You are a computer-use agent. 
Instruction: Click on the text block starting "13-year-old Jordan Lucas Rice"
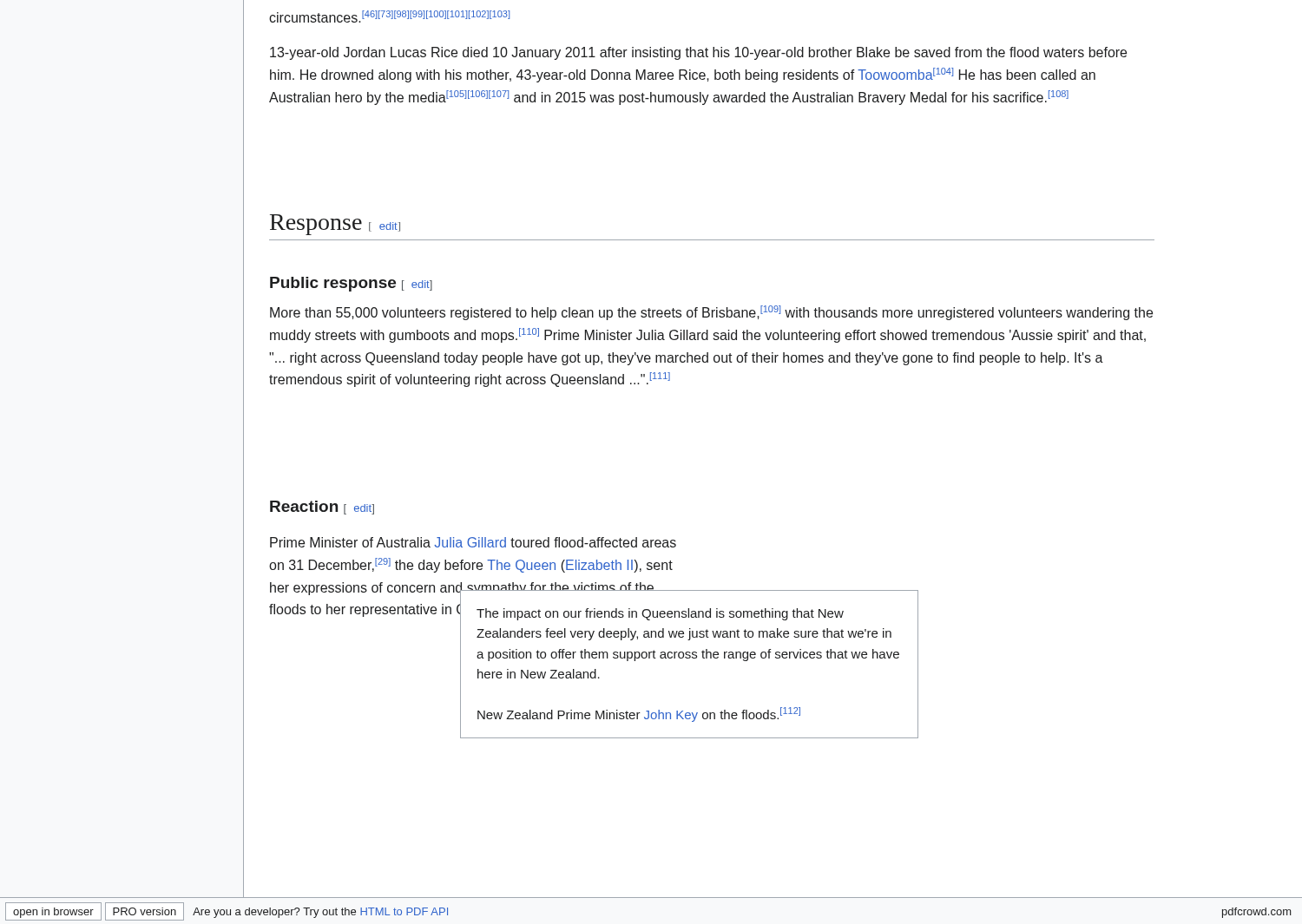coord(698,75)
